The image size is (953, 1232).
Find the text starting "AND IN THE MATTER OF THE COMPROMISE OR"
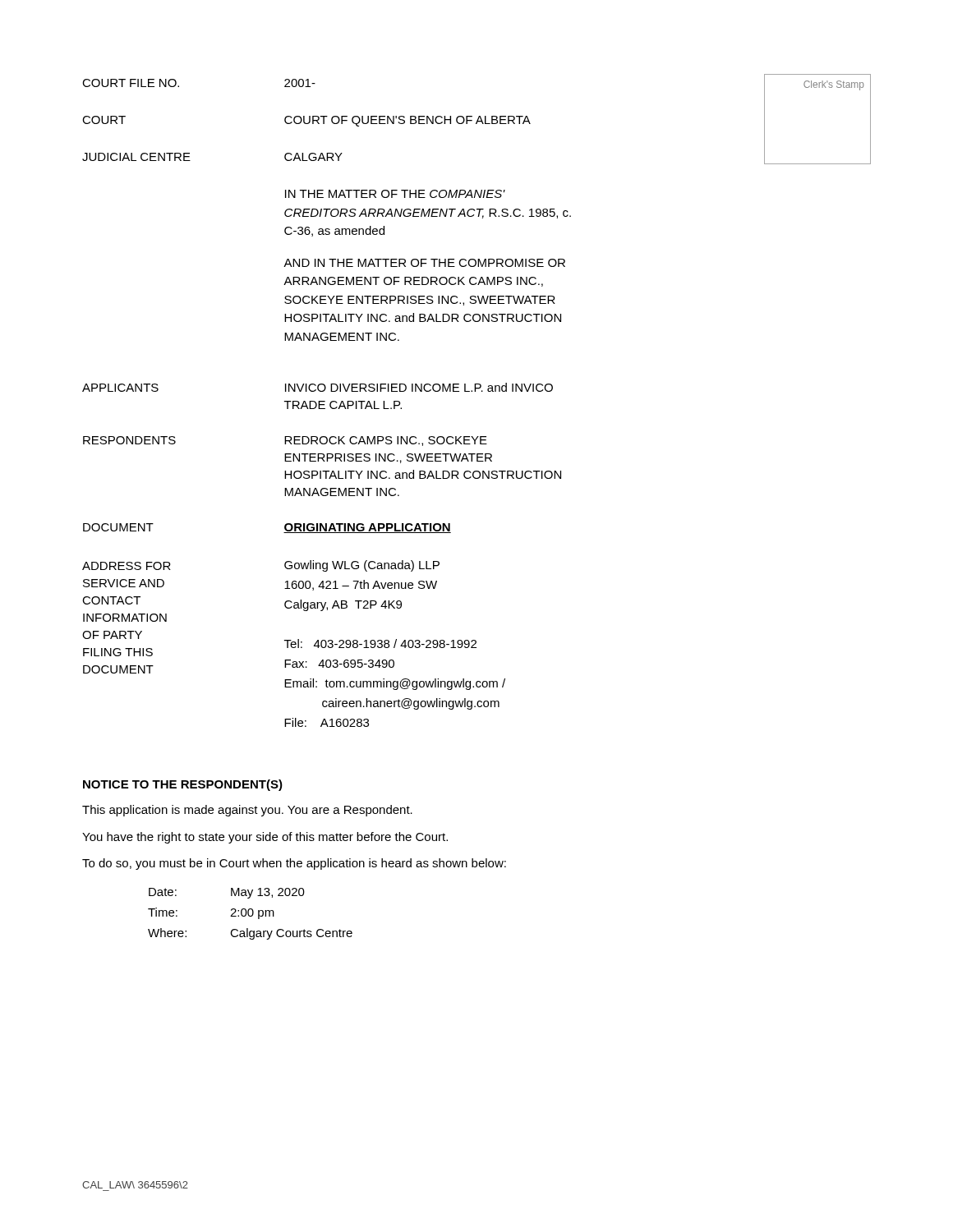point(425,299)
